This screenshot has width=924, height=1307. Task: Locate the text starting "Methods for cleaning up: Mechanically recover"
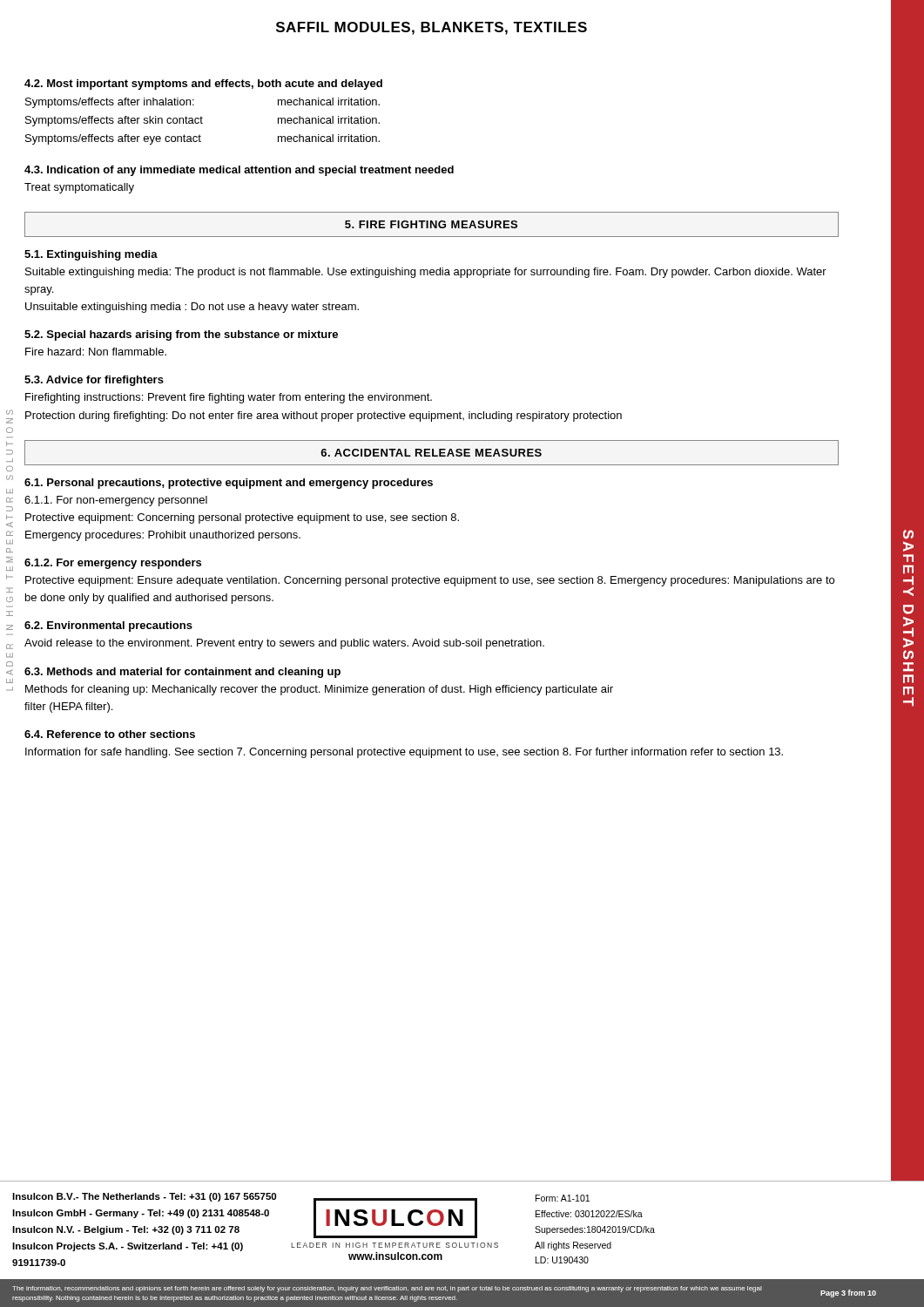(319, 697)
